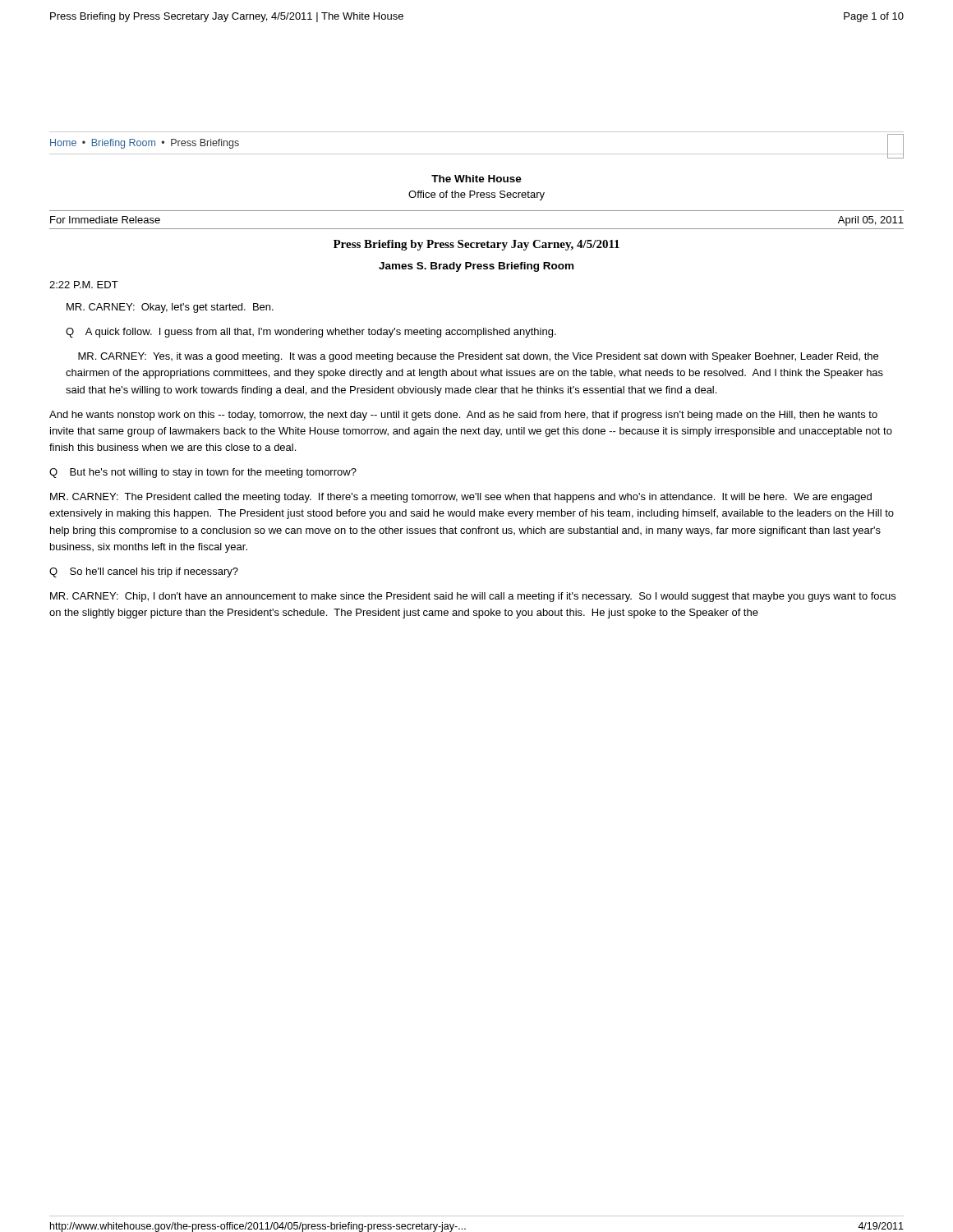953x1232 pixels.
Task: Find the title containing "The White House"
Action: tap(476, 179)
